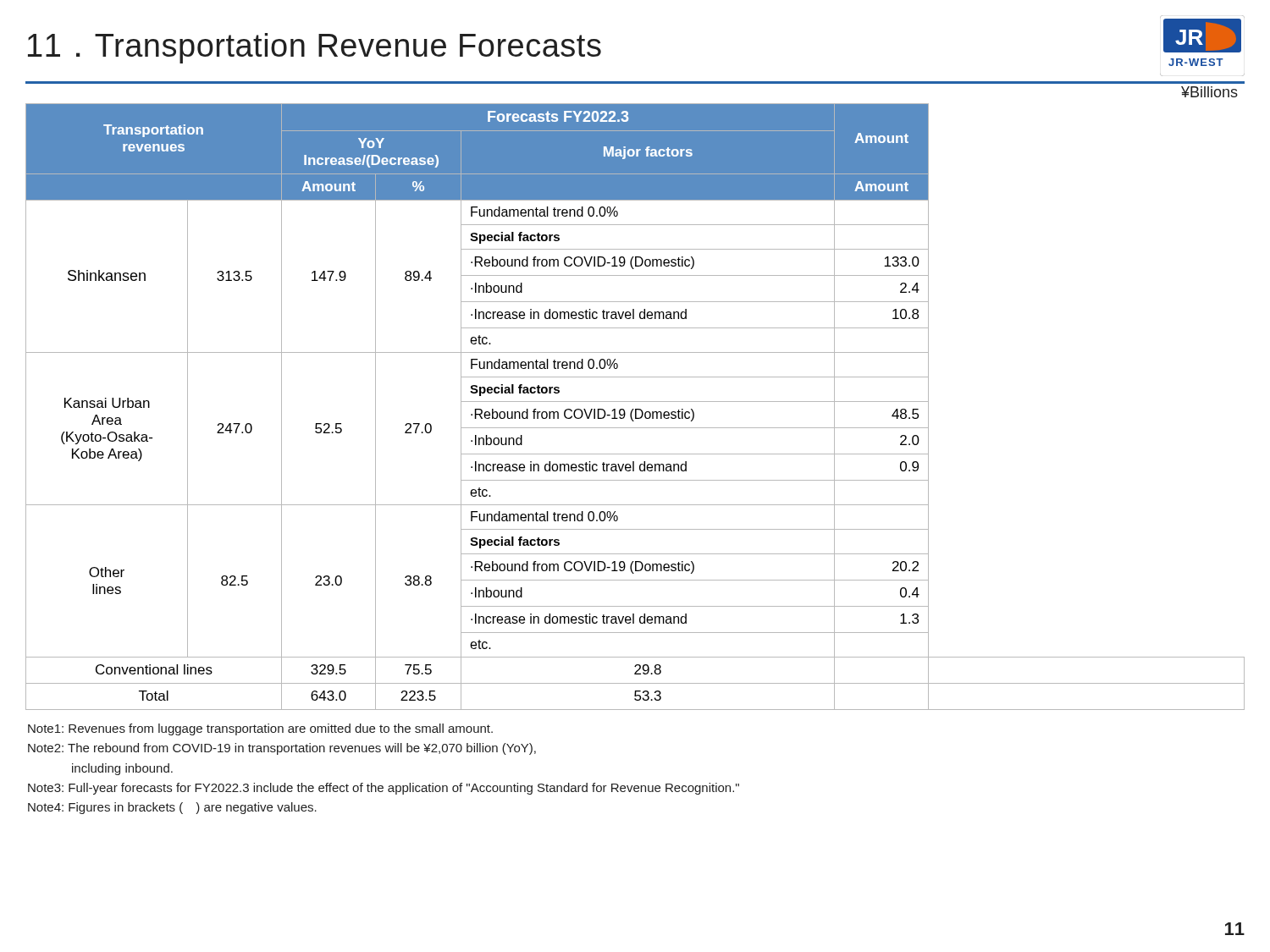Click the passage that begins "Note4: Figures in brackets ( ) are negative"

[x=172, y=807]
